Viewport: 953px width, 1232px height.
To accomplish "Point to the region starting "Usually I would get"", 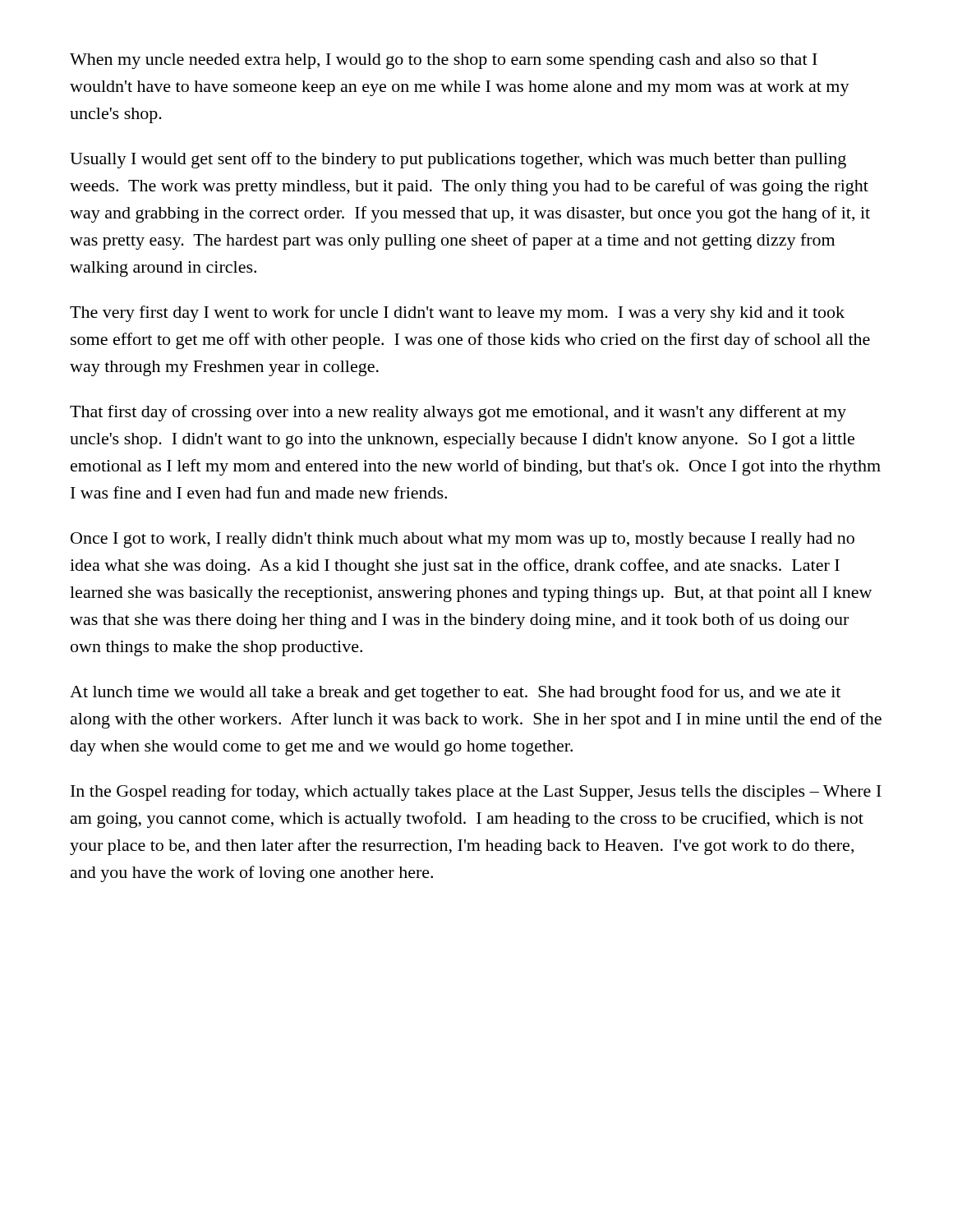I will [470, 212].
